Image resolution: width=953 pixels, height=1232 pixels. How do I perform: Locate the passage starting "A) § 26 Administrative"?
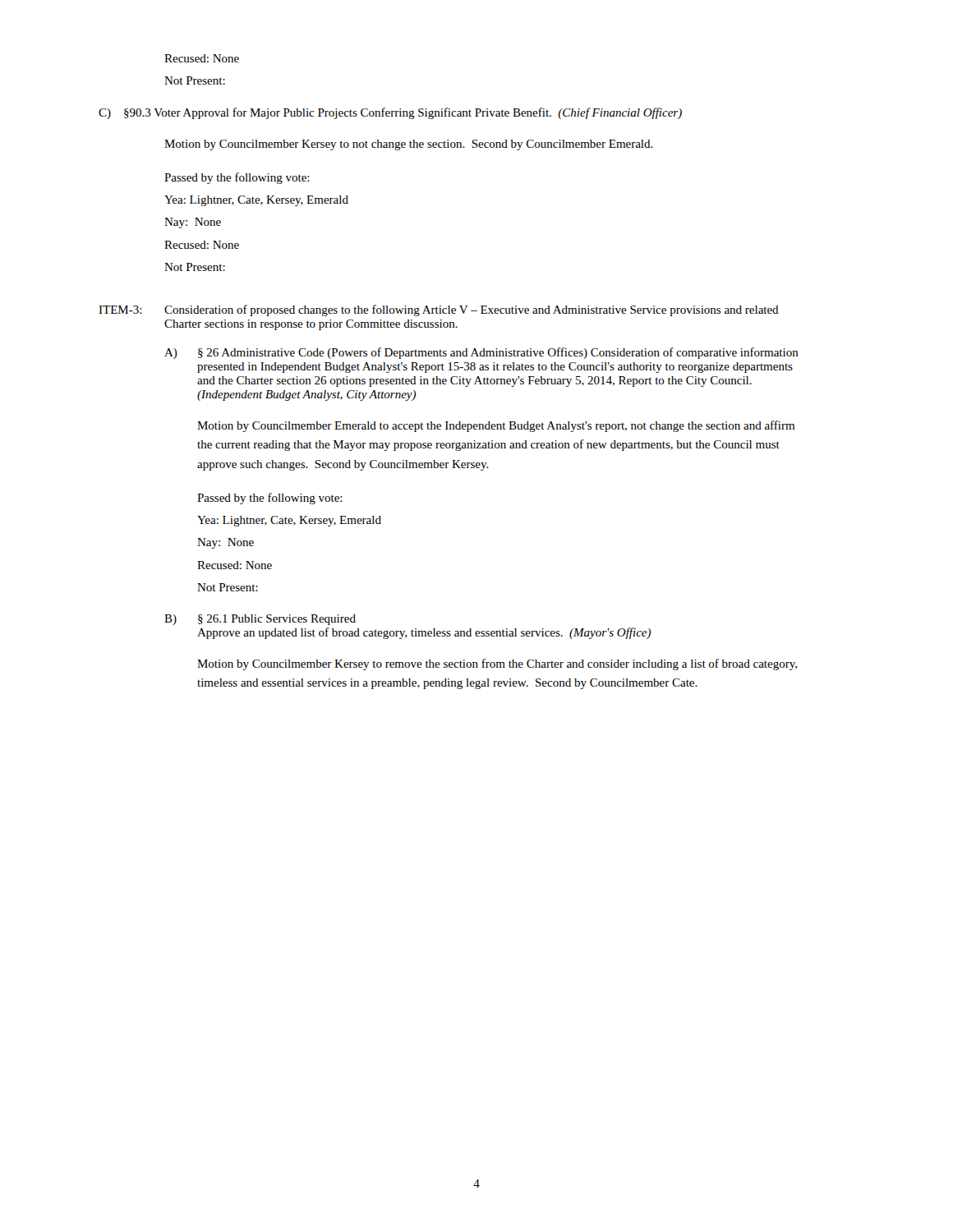coord(485,374)
